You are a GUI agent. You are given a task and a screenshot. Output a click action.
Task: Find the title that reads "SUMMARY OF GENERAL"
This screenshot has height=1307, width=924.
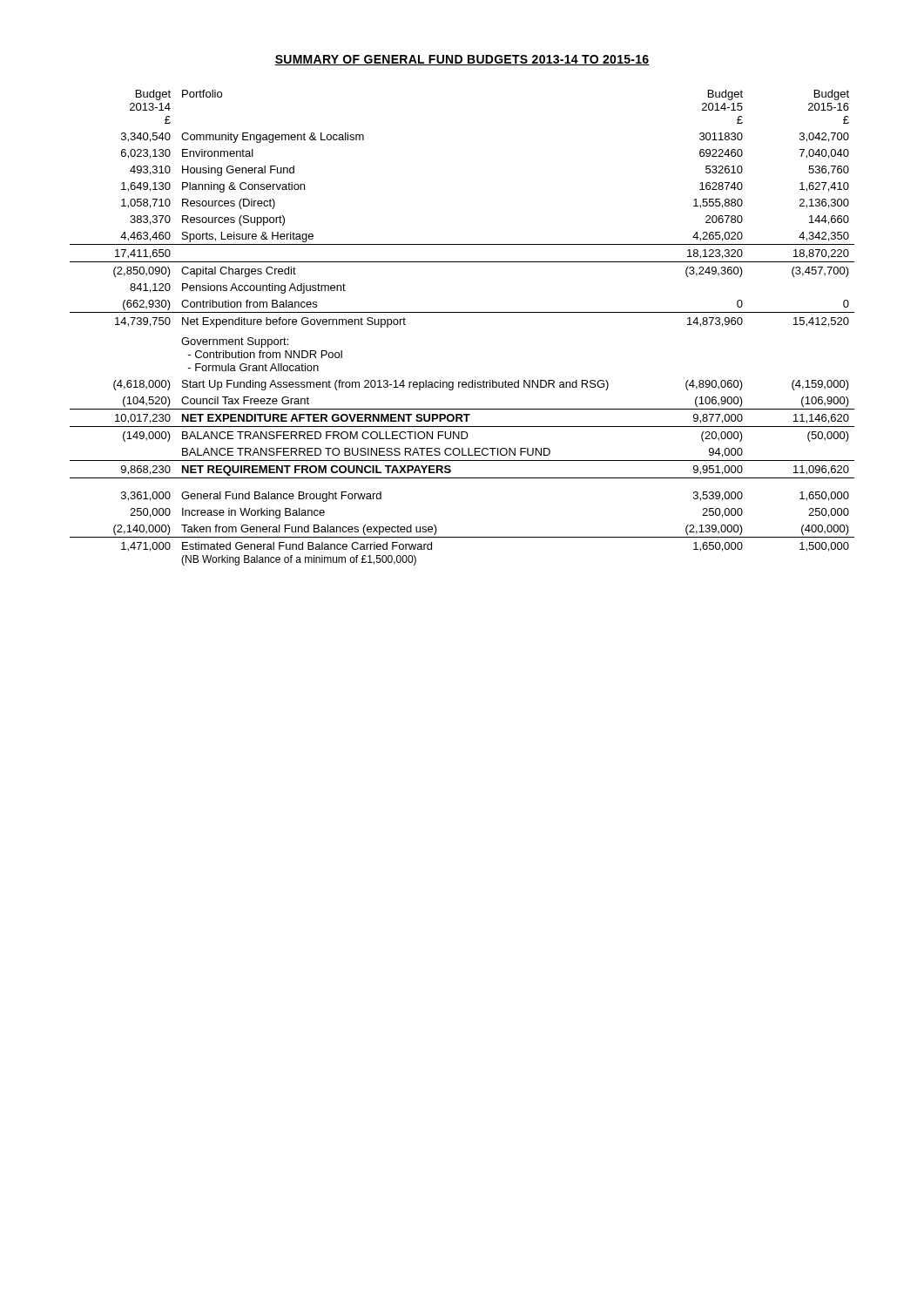(462, 59)
